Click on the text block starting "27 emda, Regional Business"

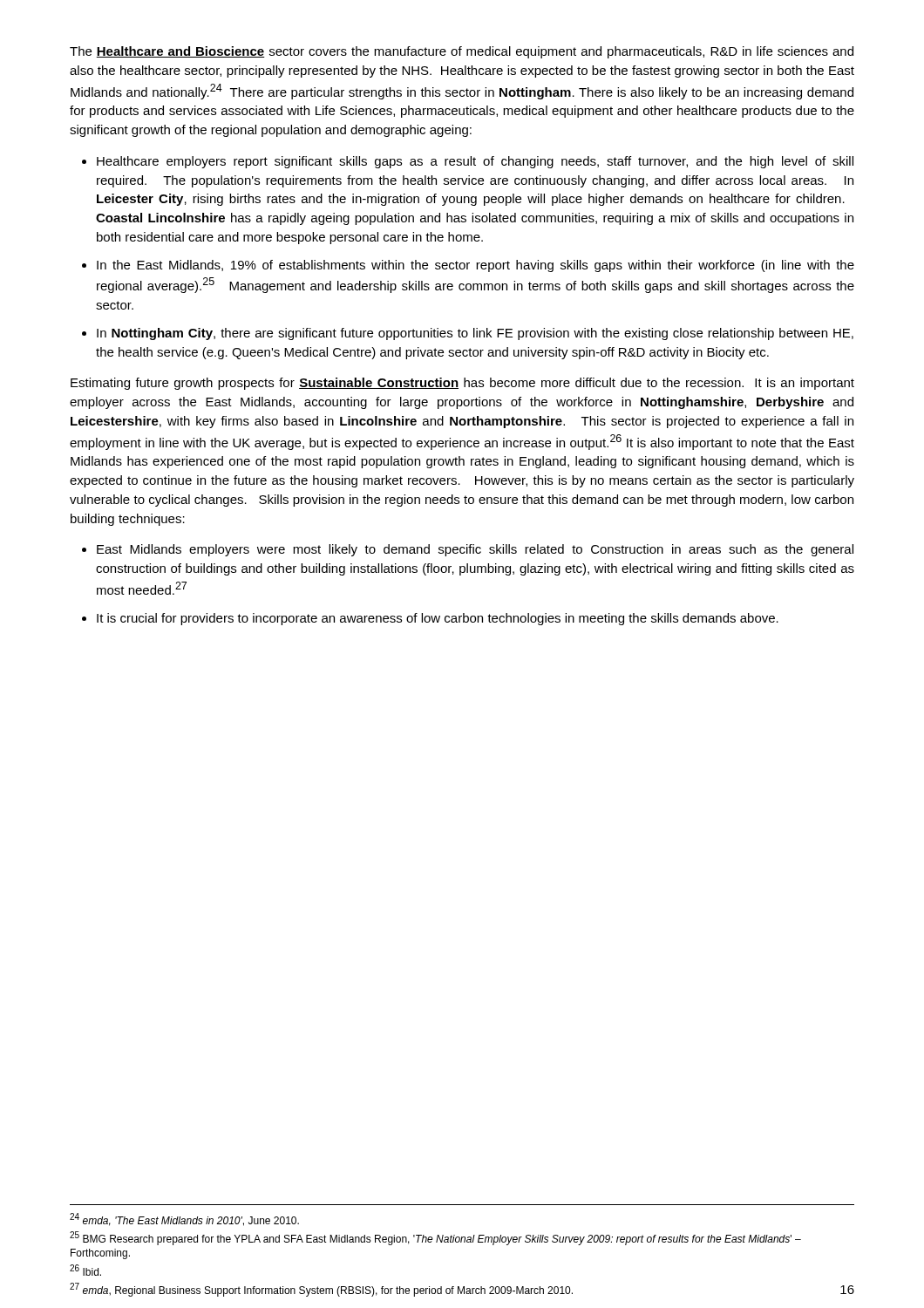pyautogui.click(x=322, y=1289)
